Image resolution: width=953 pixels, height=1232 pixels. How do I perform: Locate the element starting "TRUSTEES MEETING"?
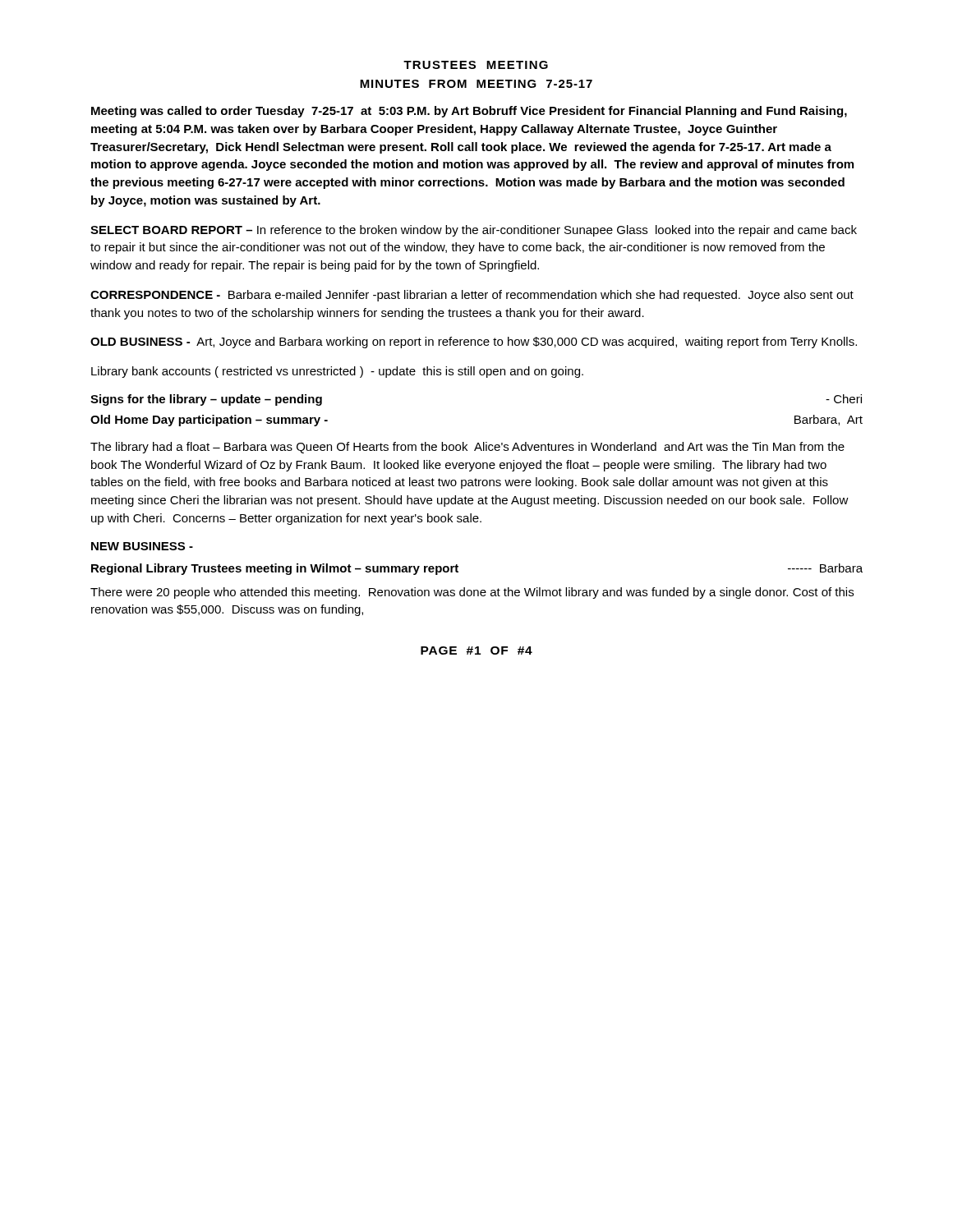click(476, 64)
